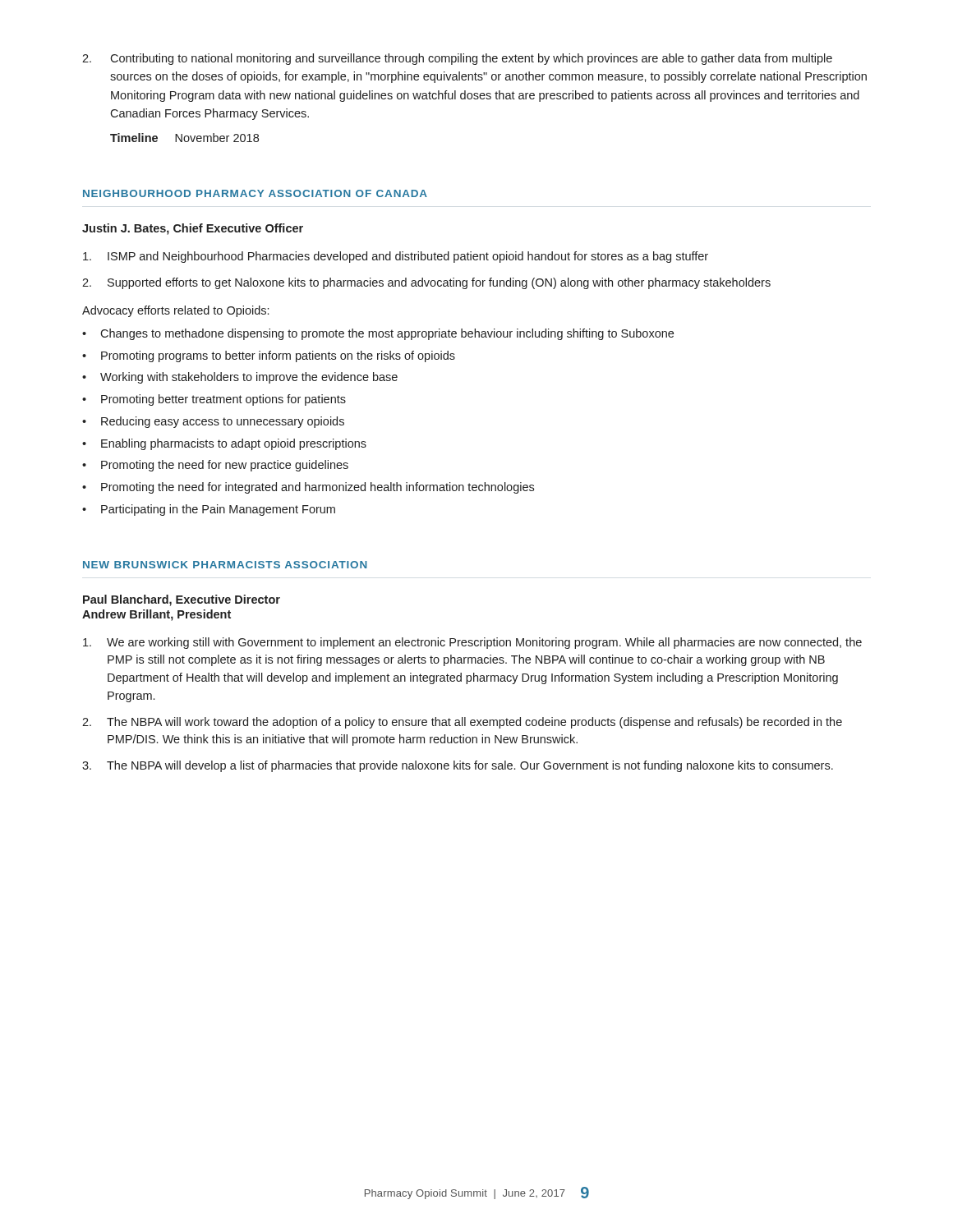Image resolution: width=953 pixels, height=1232 pixels.
Task: Find the list item that reads "ISMP and Neighbourhood Pharmacies developed and distributed patient"
Action: pos(395,257)
